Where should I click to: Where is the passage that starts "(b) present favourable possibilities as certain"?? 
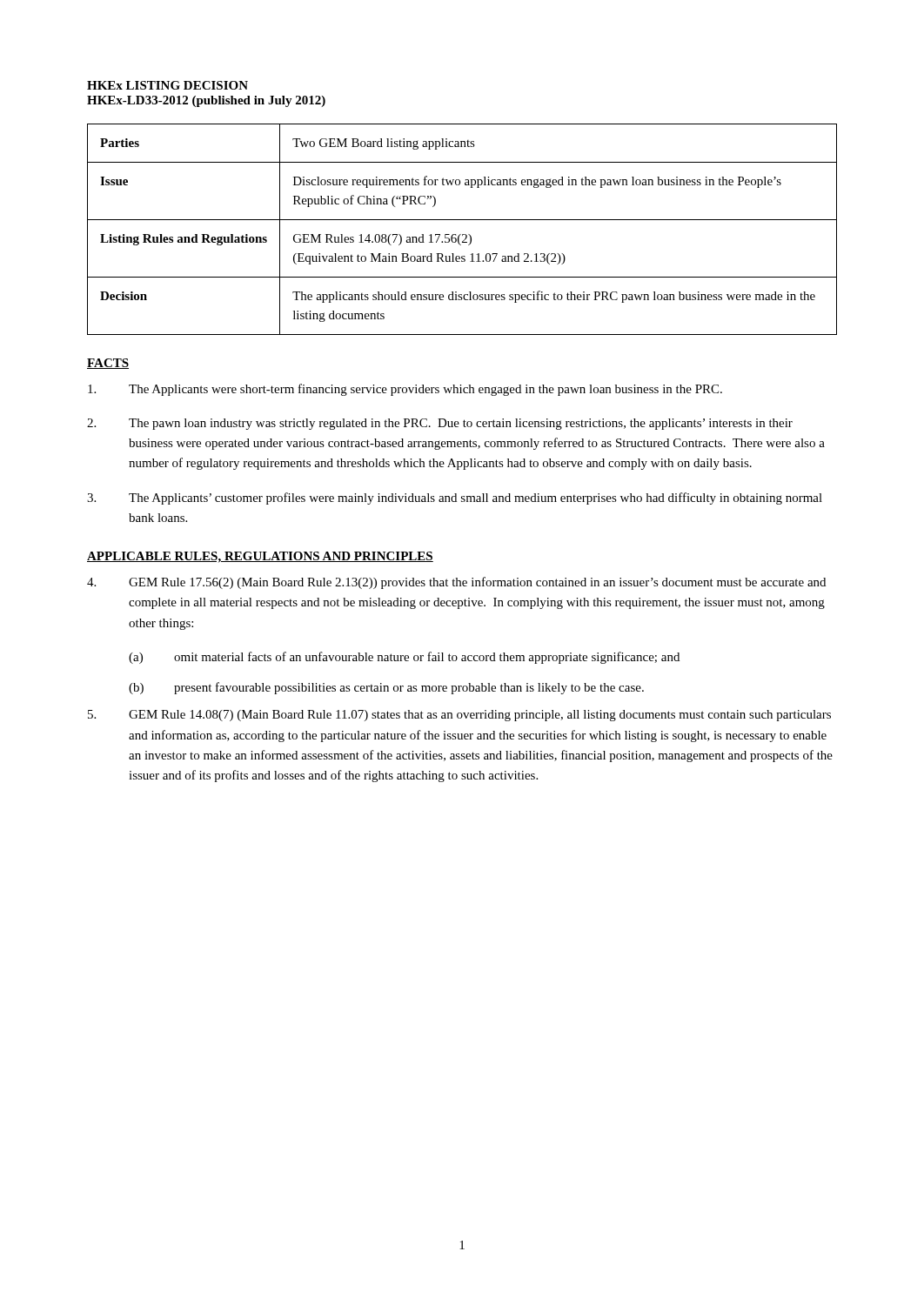483,688
